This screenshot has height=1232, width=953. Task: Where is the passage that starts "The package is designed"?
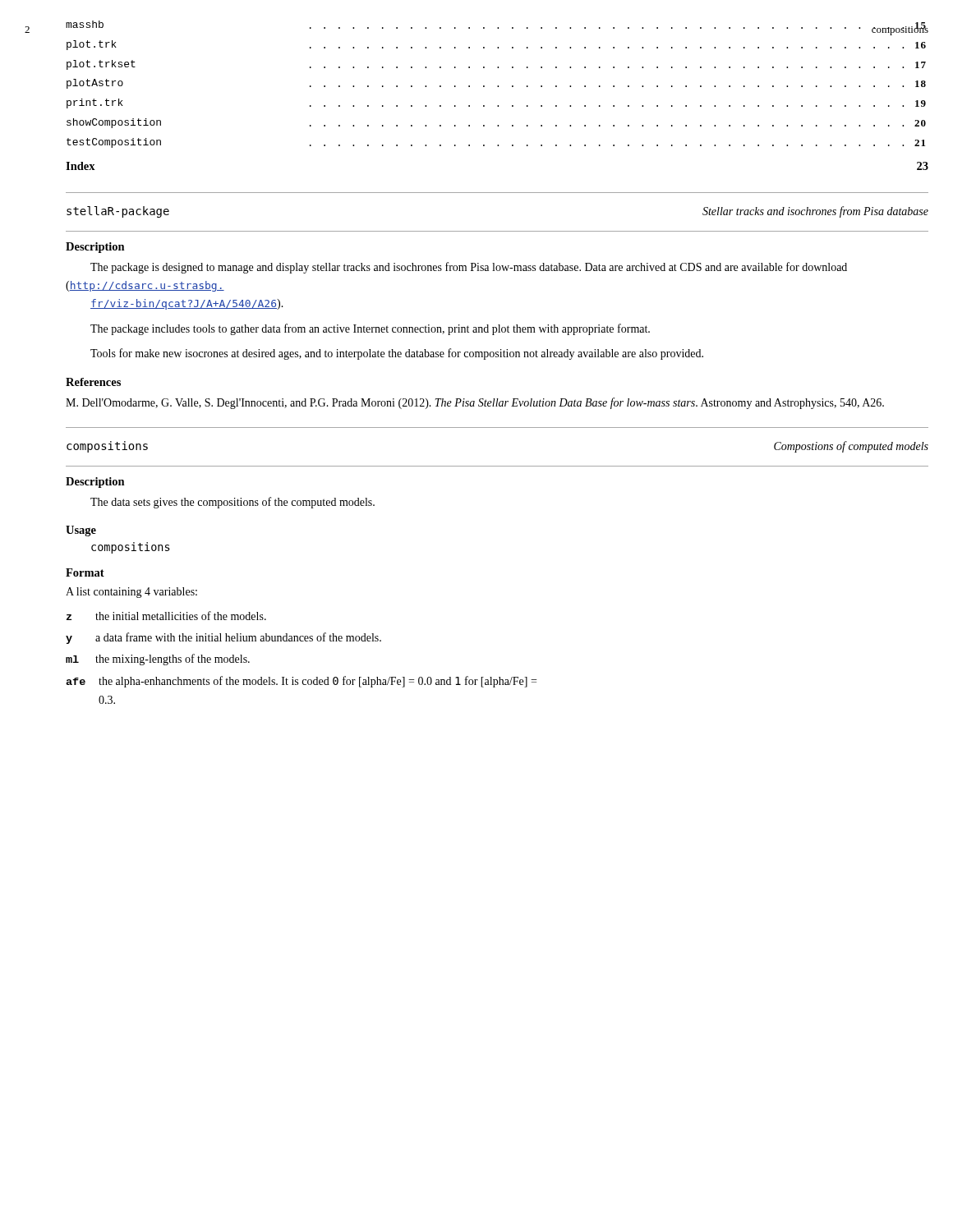[469, 268]
